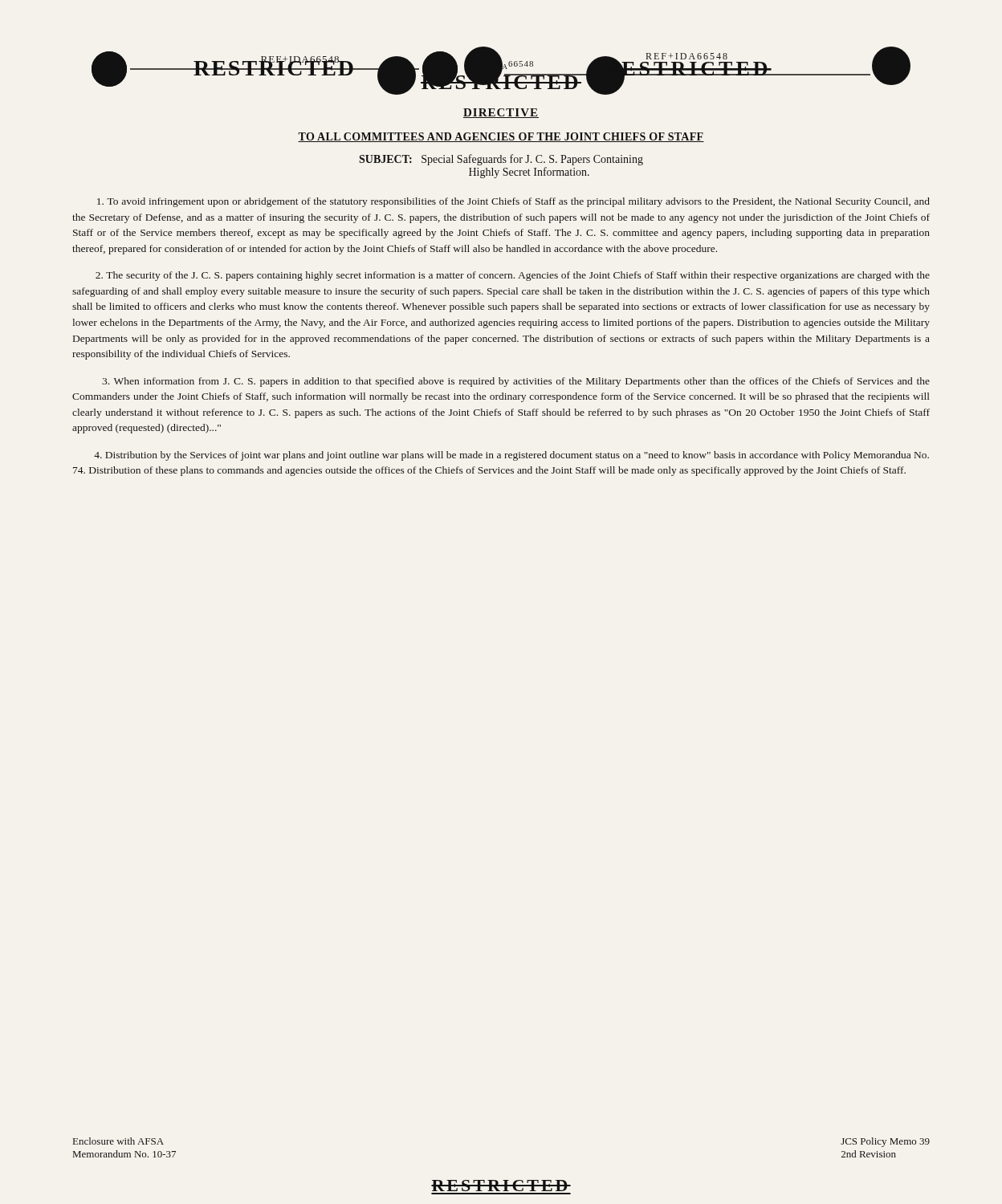Click the passage that begins "The security of"

coord(501,314)
